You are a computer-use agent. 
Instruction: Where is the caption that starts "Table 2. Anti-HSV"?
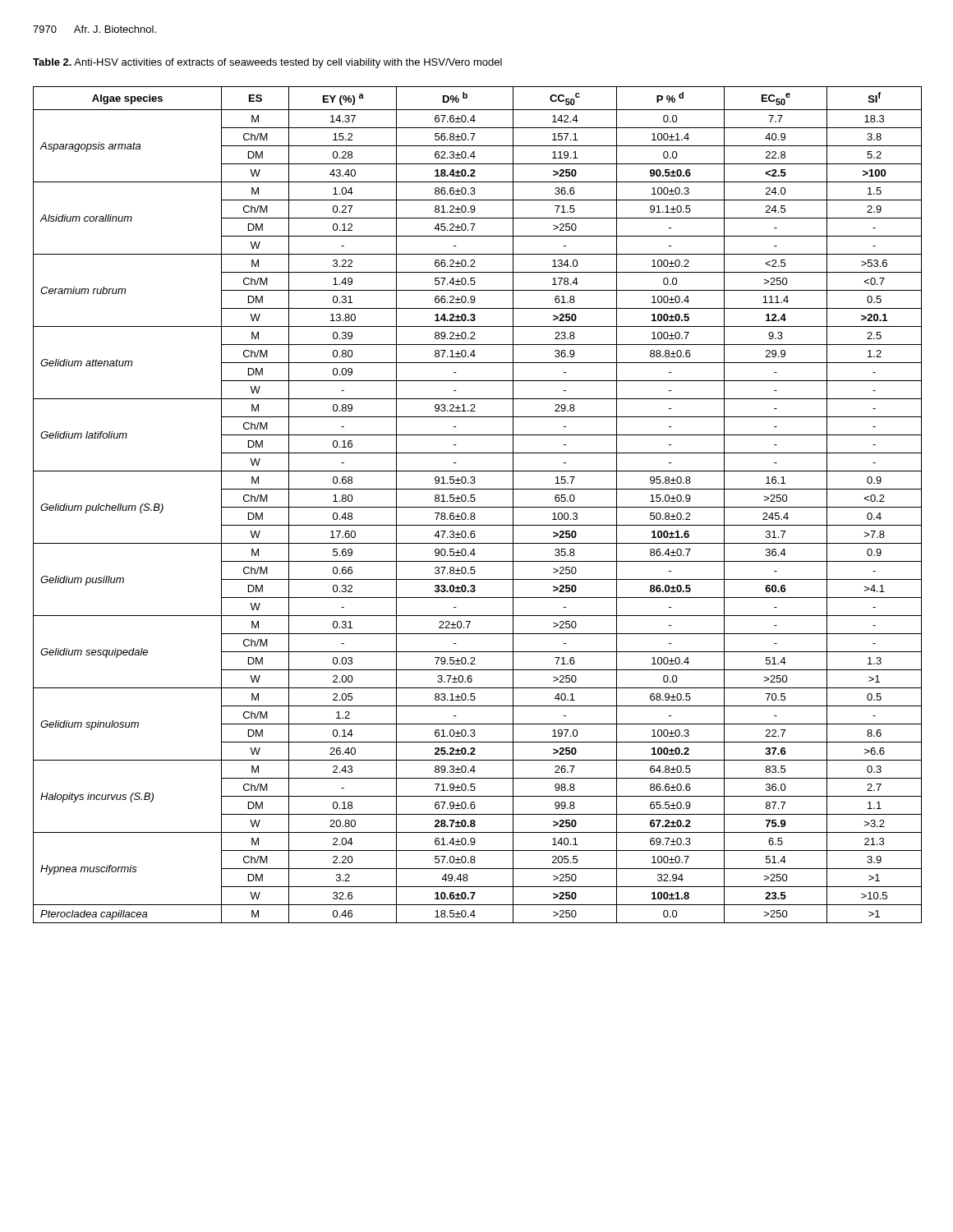[x=268, y=62]
